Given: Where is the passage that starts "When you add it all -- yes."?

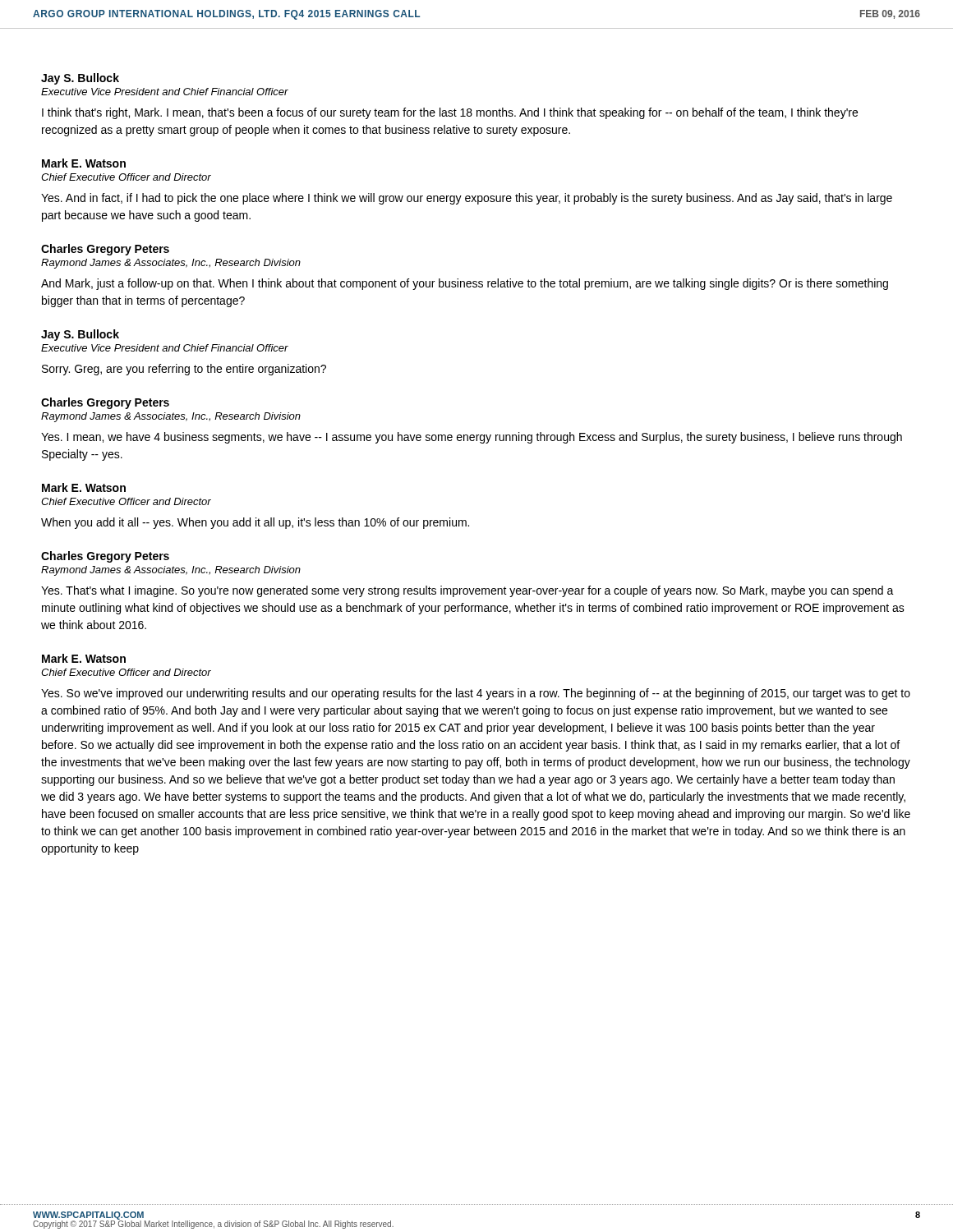Looking at the screenshot, I should point(256,522).
